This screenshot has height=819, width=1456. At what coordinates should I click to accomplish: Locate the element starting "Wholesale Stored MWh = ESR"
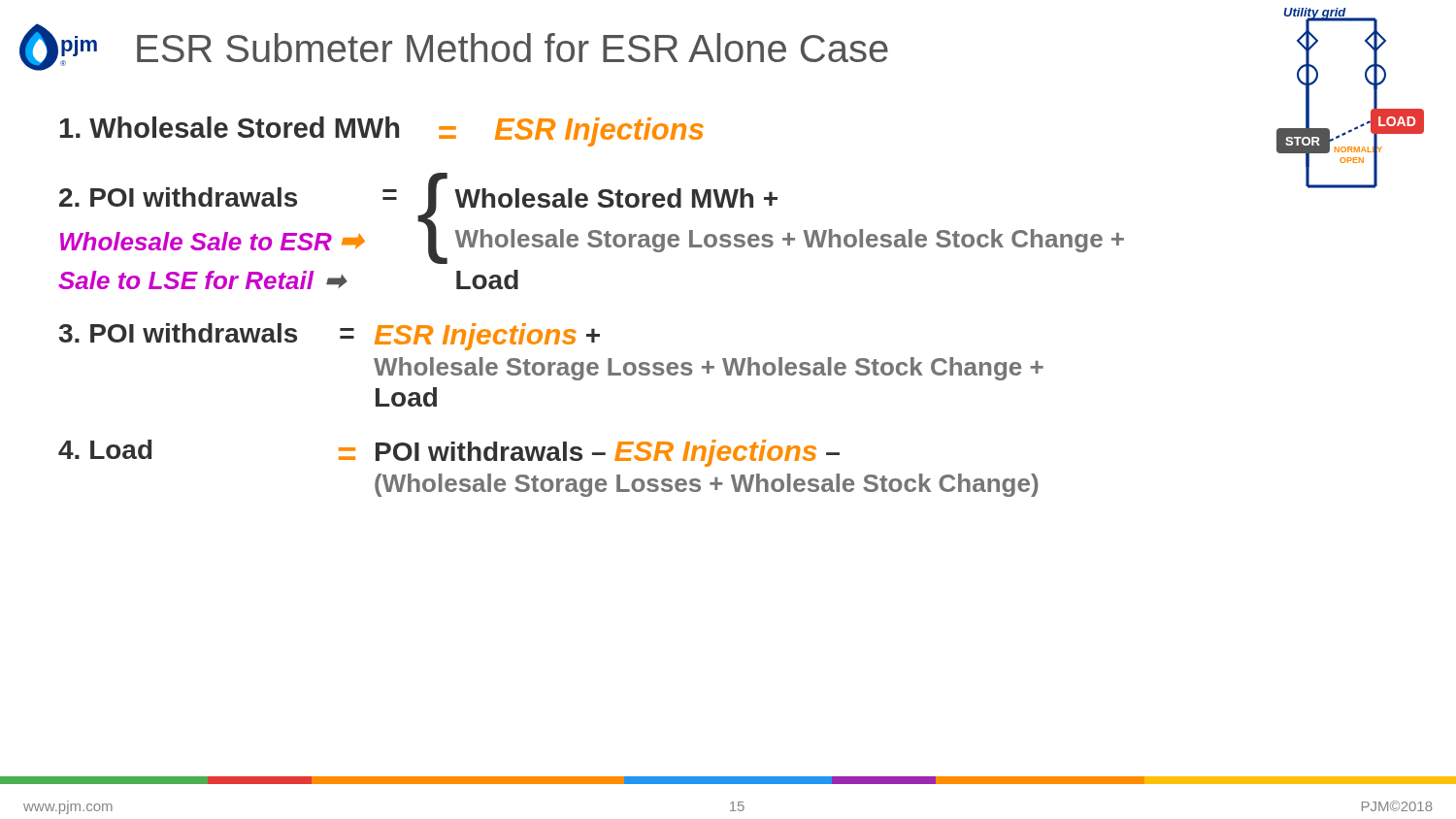[728, 132]
